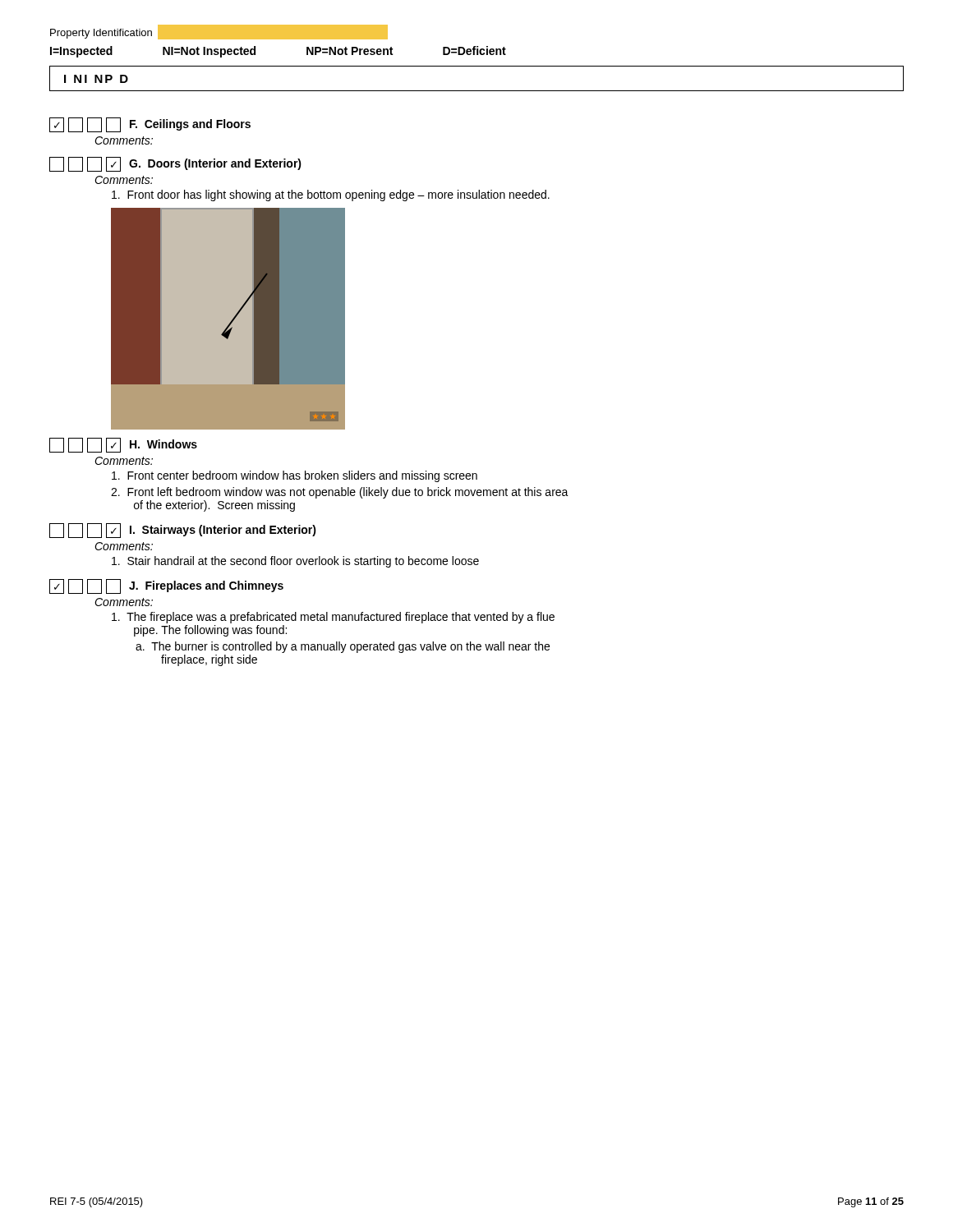Click on the section header containing "G. Doors (Interior and"

(x=175, y=164)
